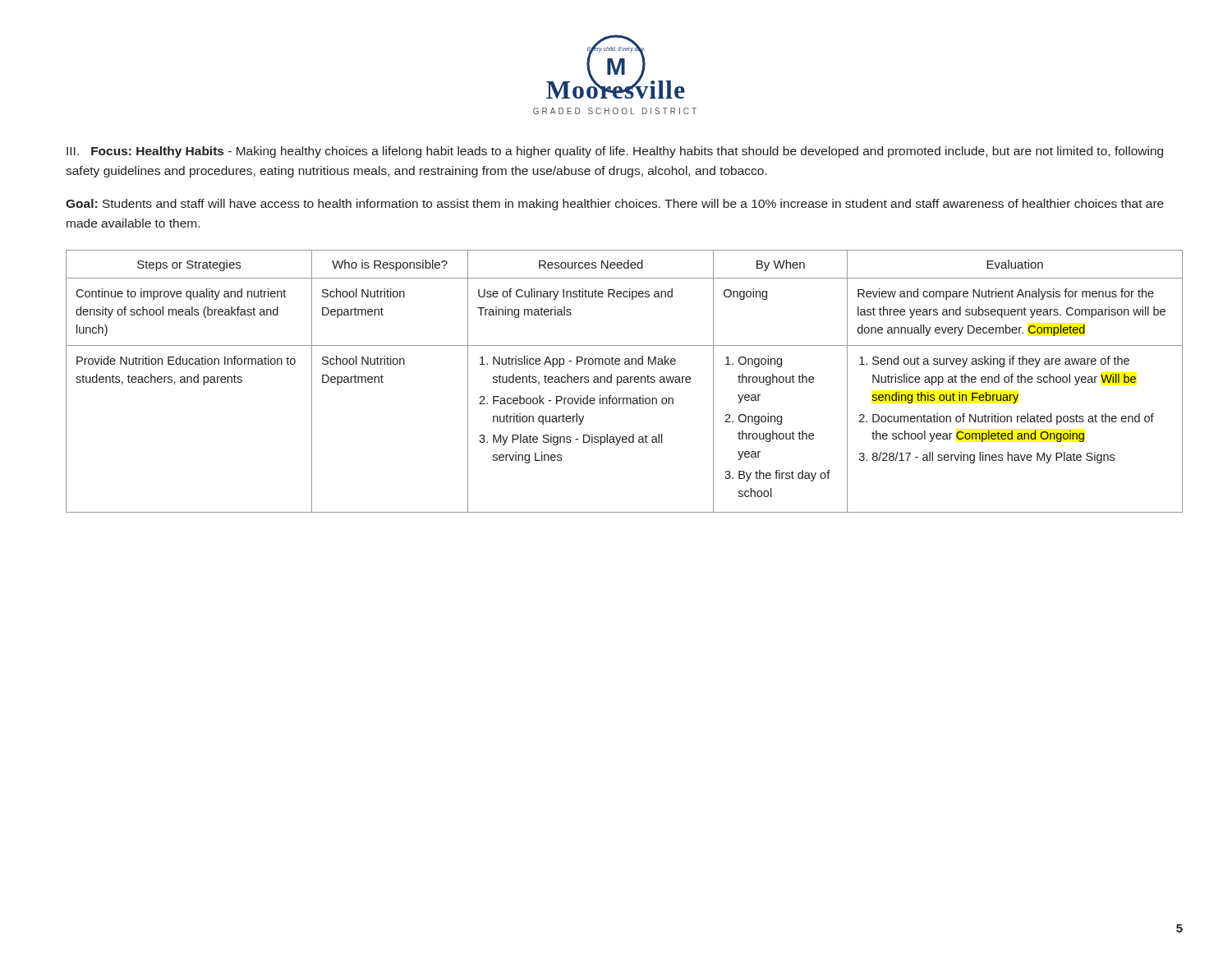This screenshot has width=1232, height=953.
Task: Where is the passage that starts "III. Focus: Healthy Habits - Making healthy"?
Action: (x=615, y=161)
